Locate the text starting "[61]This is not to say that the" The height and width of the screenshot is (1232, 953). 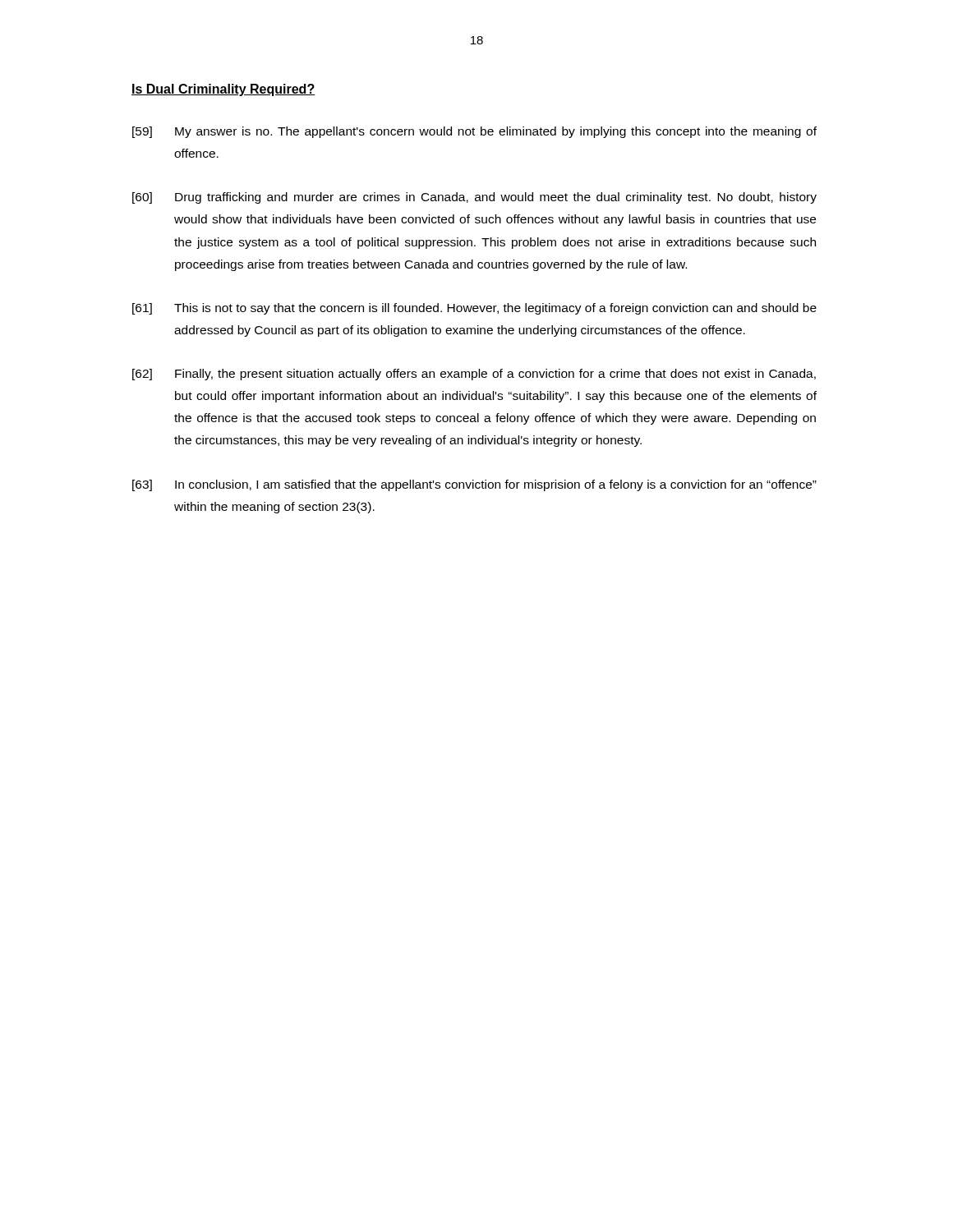(x=474, y=319)
